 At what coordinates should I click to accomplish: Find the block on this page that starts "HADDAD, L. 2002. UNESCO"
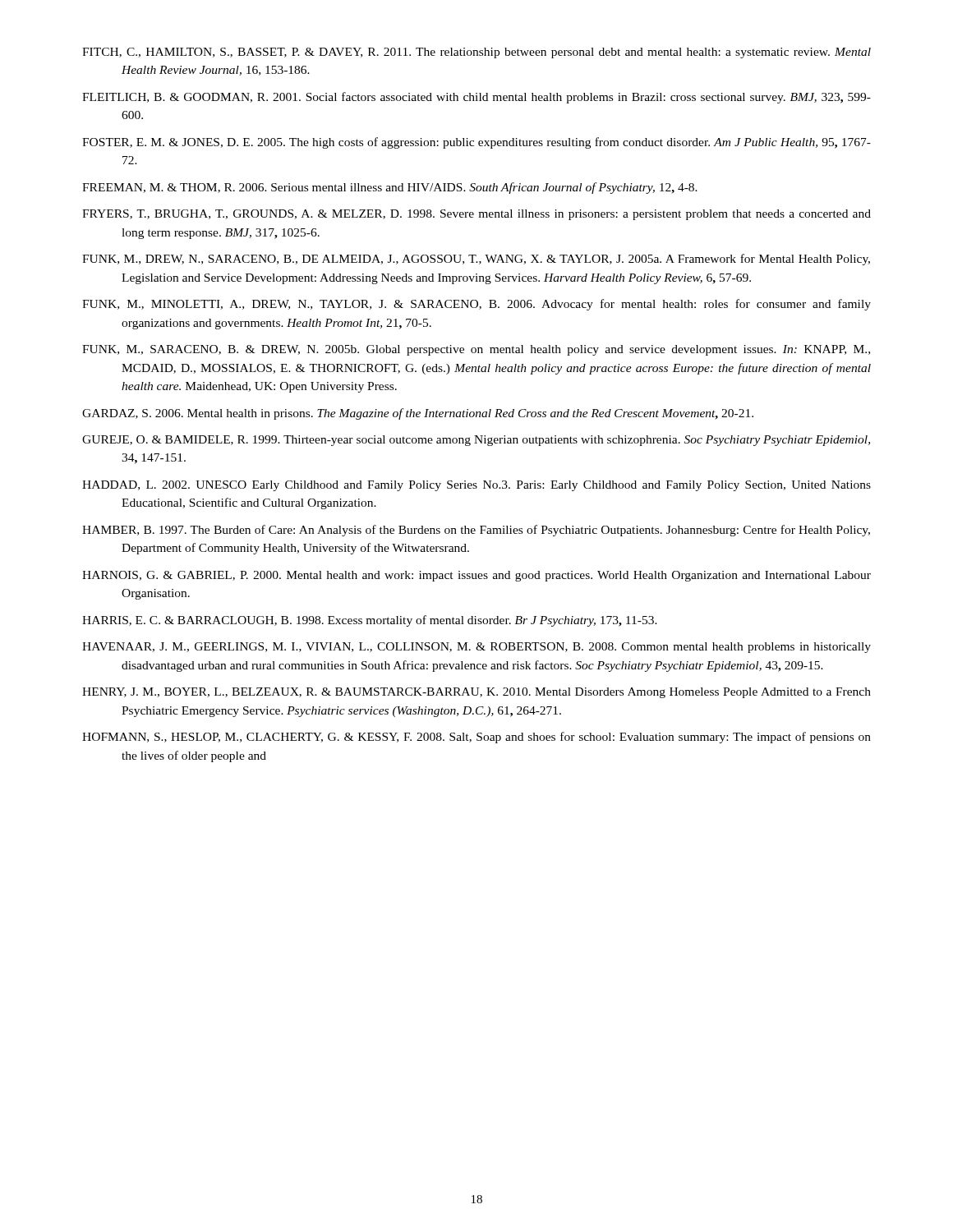(476, 493)
